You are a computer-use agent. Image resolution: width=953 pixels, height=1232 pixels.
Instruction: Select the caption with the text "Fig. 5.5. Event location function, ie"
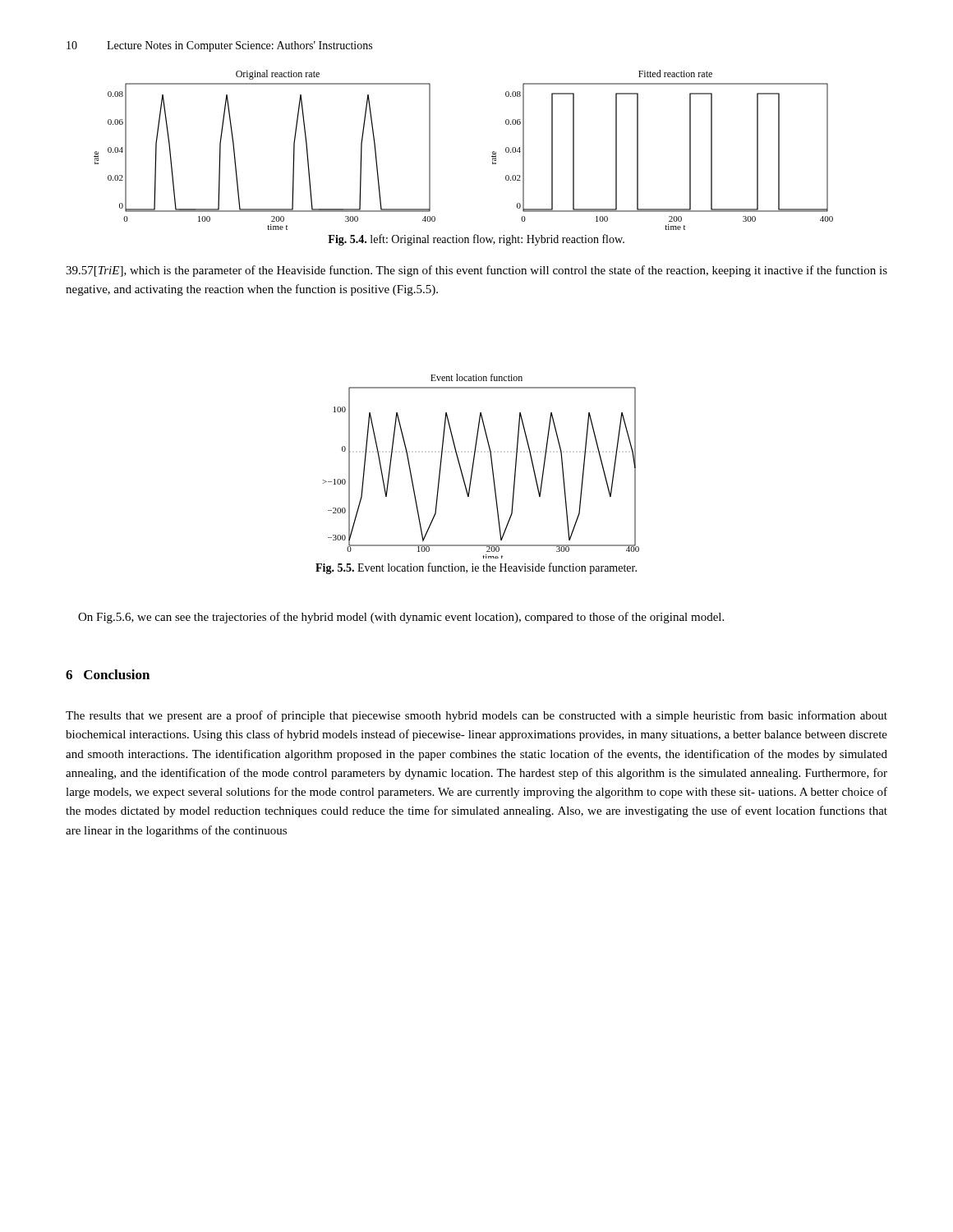476,568
